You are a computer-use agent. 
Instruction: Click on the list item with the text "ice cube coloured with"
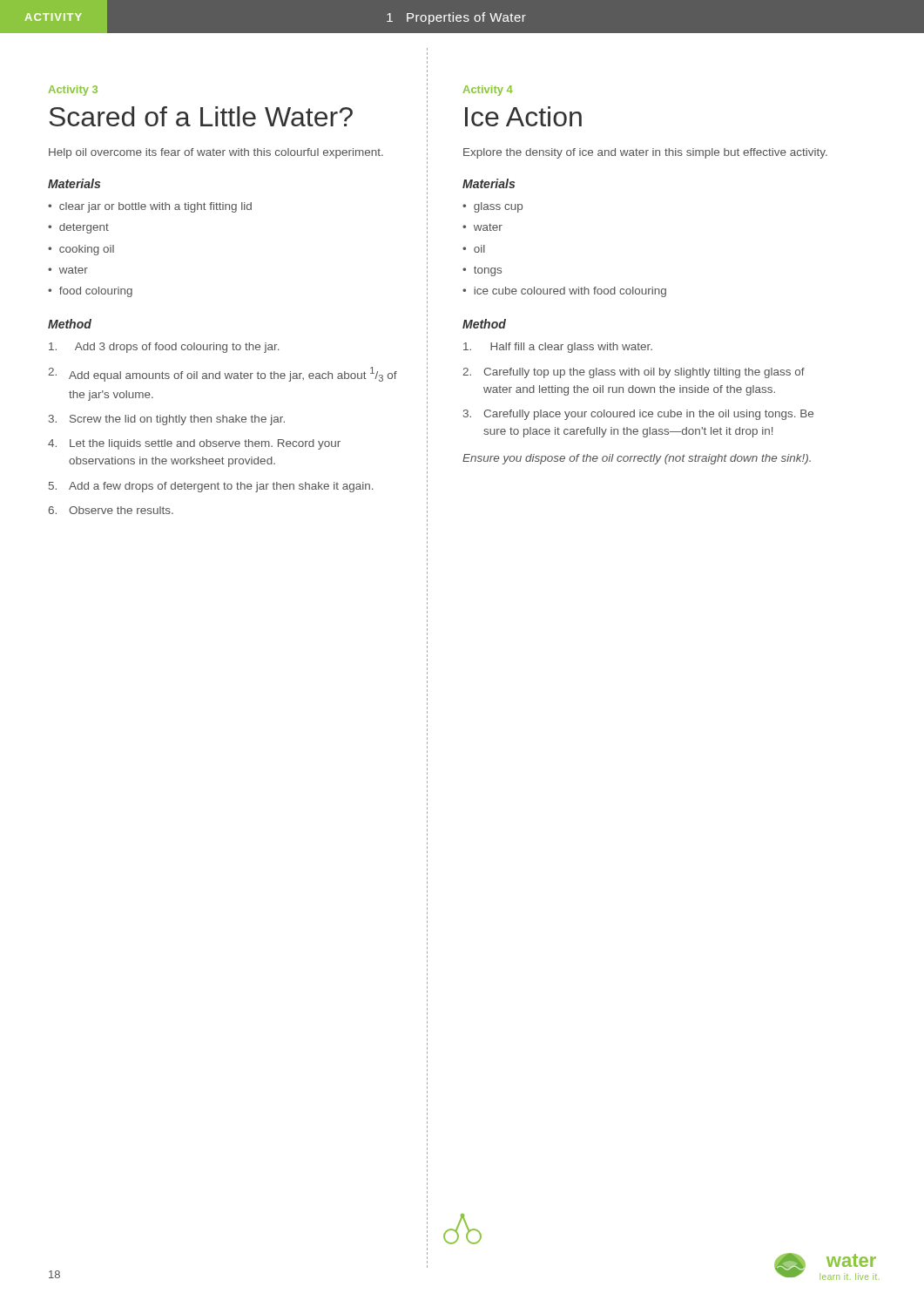pyautogui.click(x=570, y=291)
